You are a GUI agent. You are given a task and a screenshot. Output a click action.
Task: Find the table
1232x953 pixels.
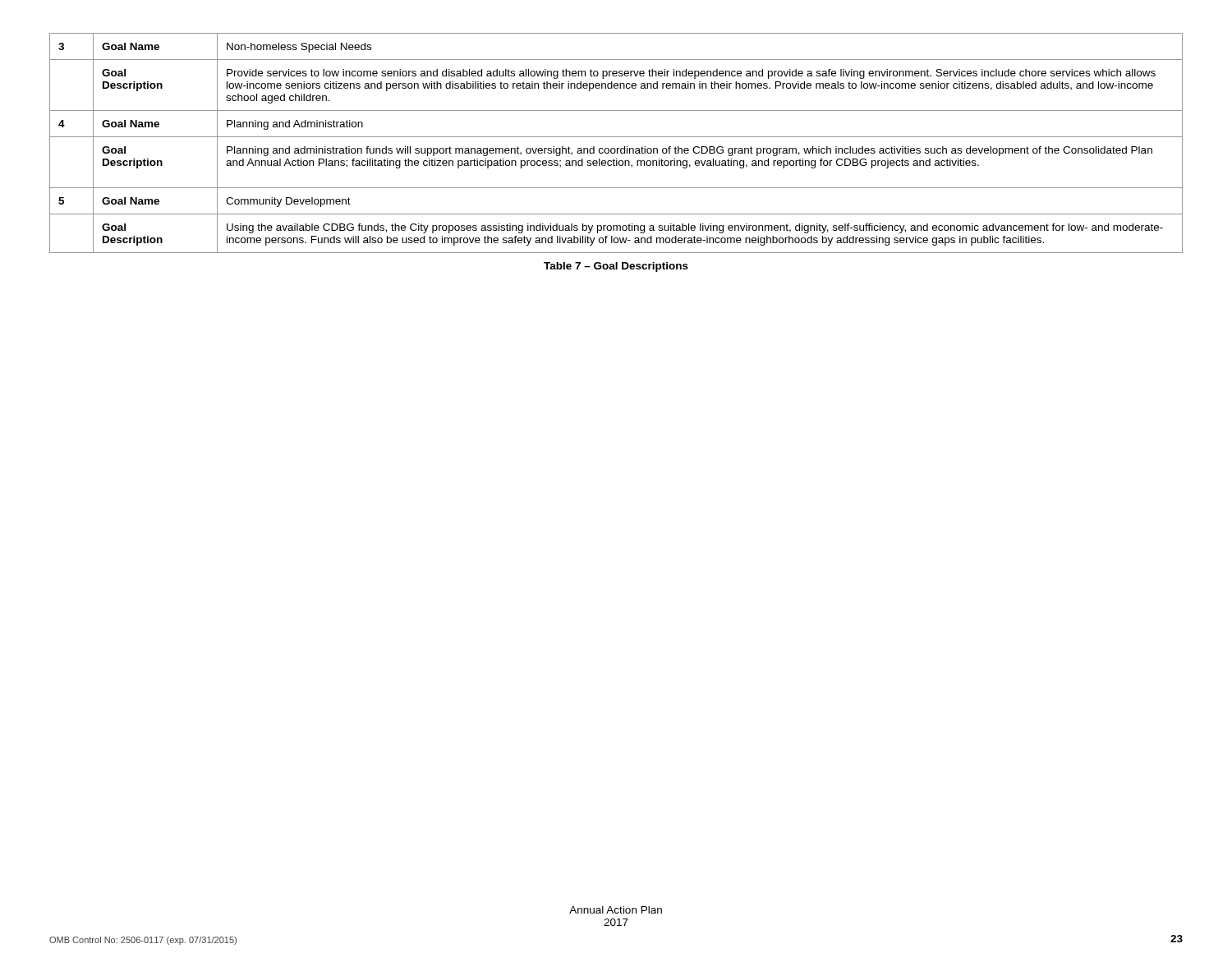[x=616, y=143]
